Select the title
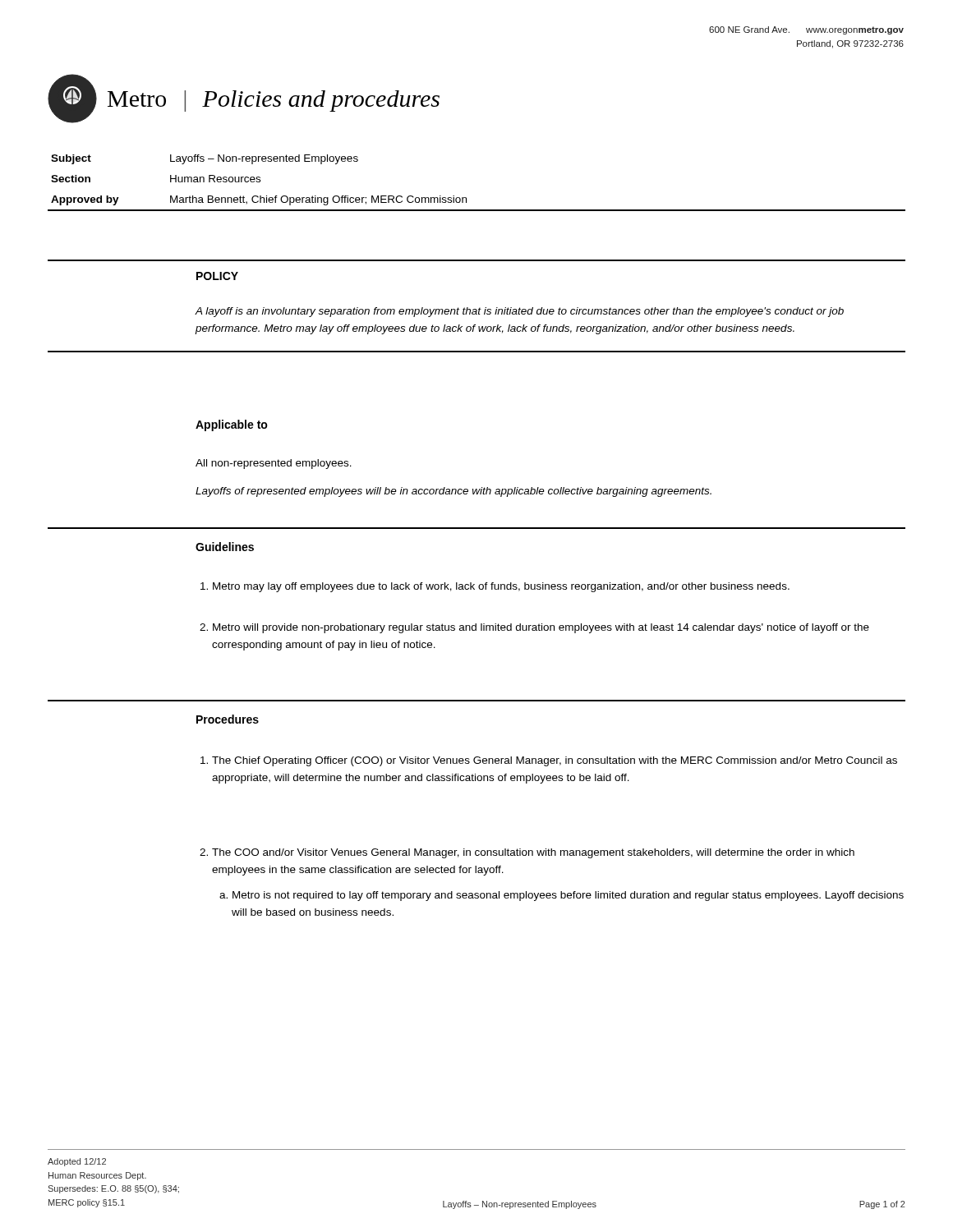The width and height of the screenshot is (953, 1232). [244, 99]
